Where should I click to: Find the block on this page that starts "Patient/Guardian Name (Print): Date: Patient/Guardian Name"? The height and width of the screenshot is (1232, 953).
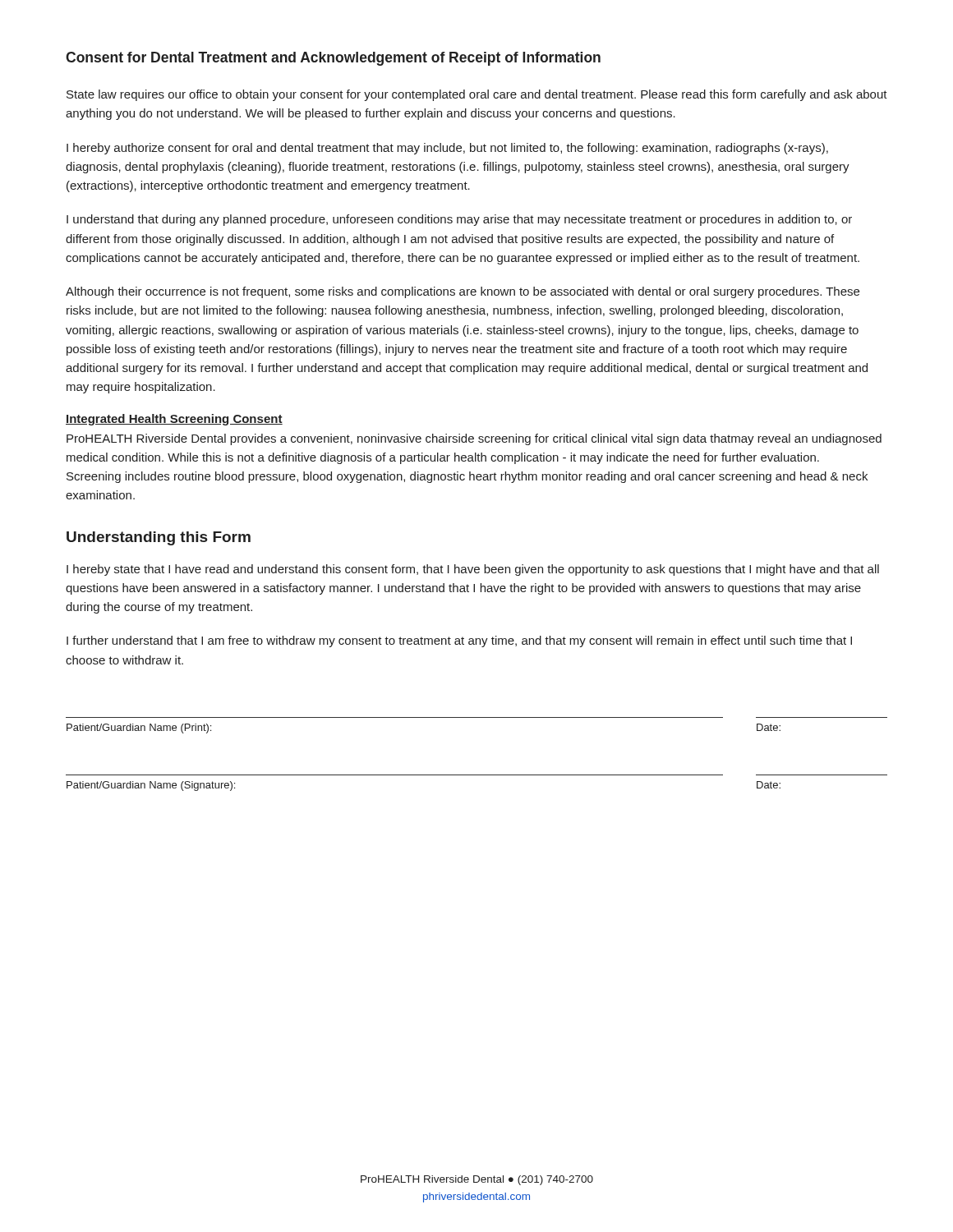(136, 728)
